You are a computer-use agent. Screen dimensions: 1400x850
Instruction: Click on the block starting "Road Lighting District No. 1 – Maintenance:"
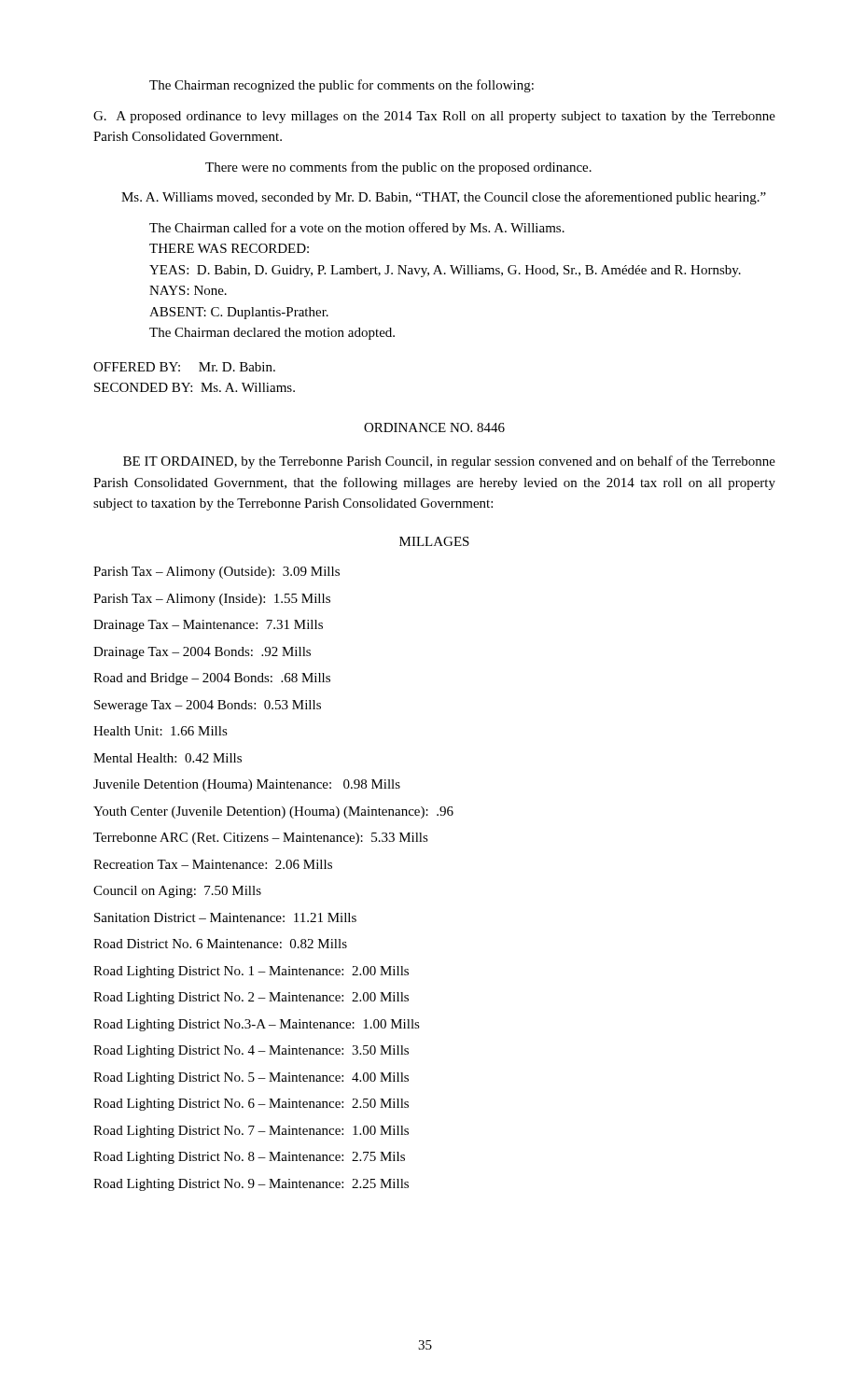pos(251,970)
